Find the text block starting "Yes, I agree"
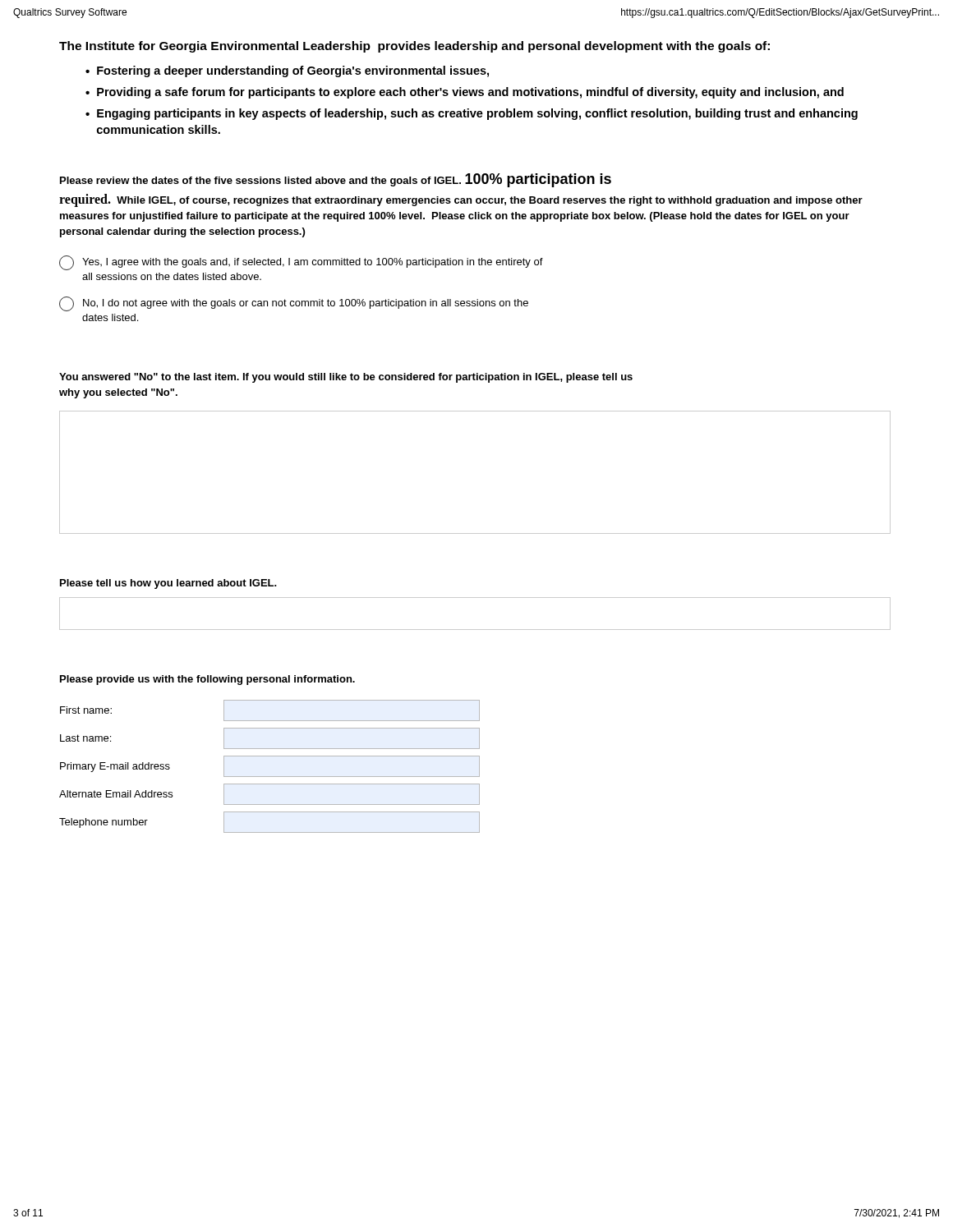 pos(301,269)
